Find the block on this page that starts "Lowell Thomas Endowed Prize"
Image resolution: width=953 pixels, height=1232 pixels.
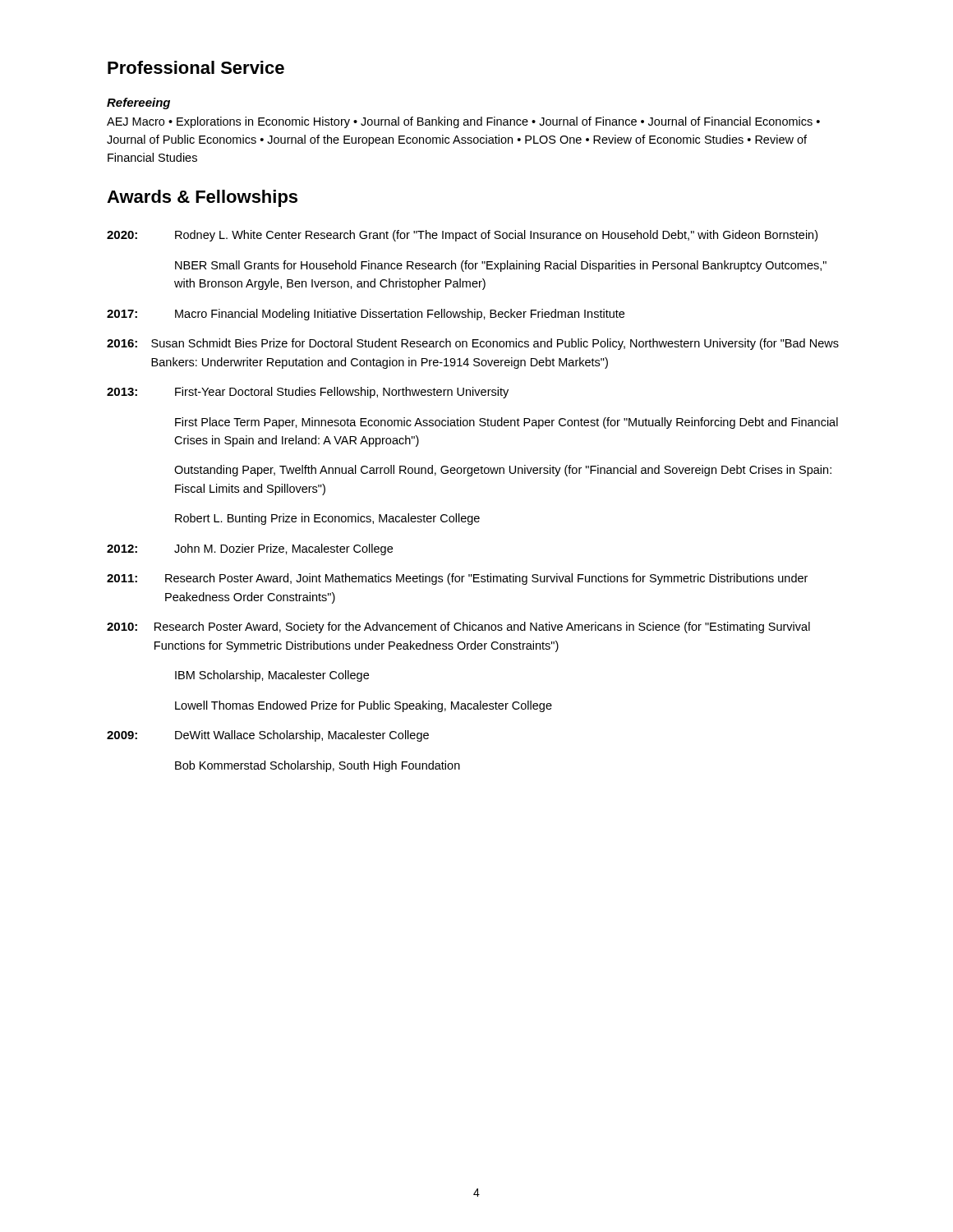tap(363, 705)
